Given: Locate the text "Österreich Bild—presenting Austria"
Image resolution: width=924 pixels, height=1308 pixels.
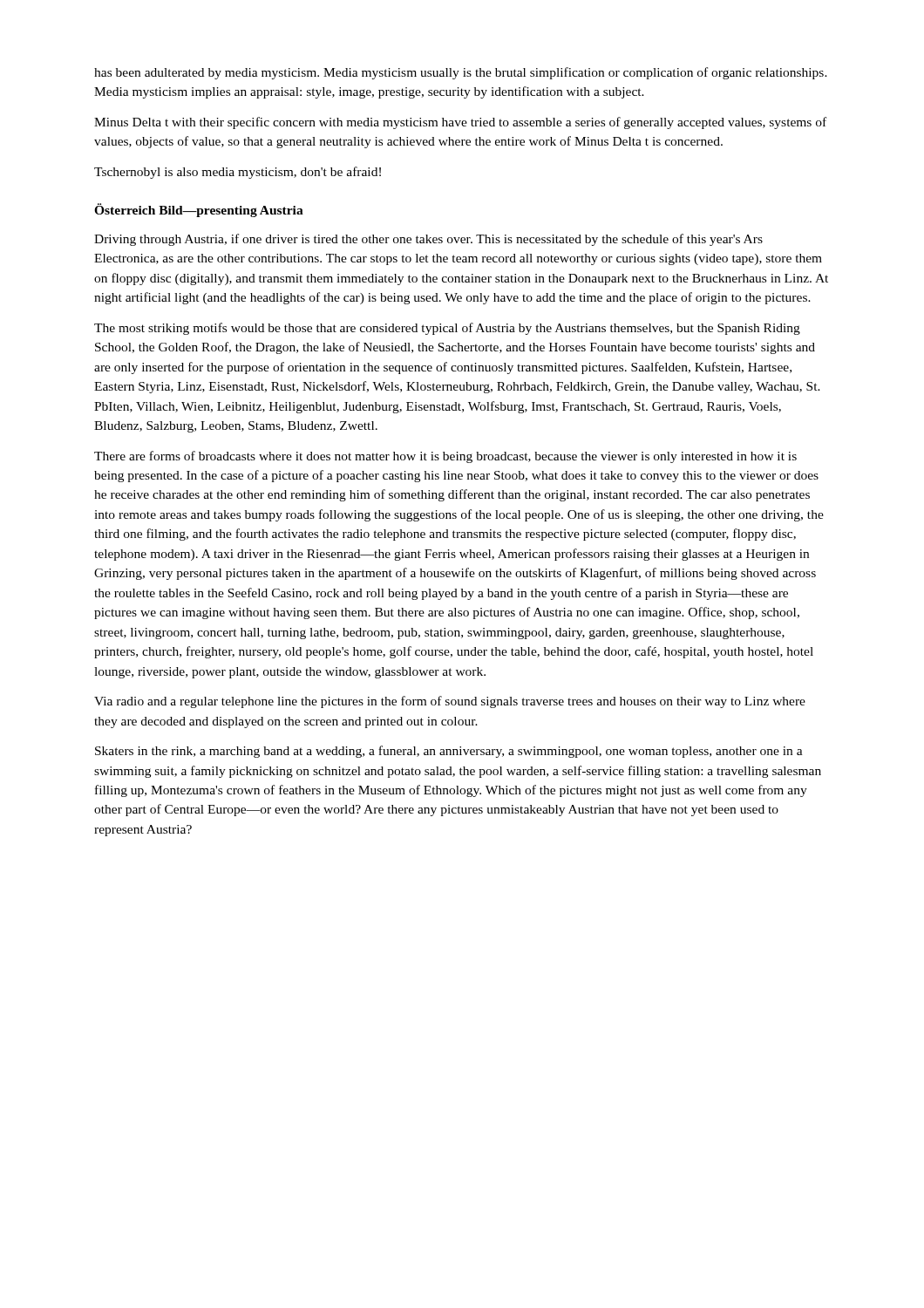Looking at the screenshot, I should click(199, 210).
